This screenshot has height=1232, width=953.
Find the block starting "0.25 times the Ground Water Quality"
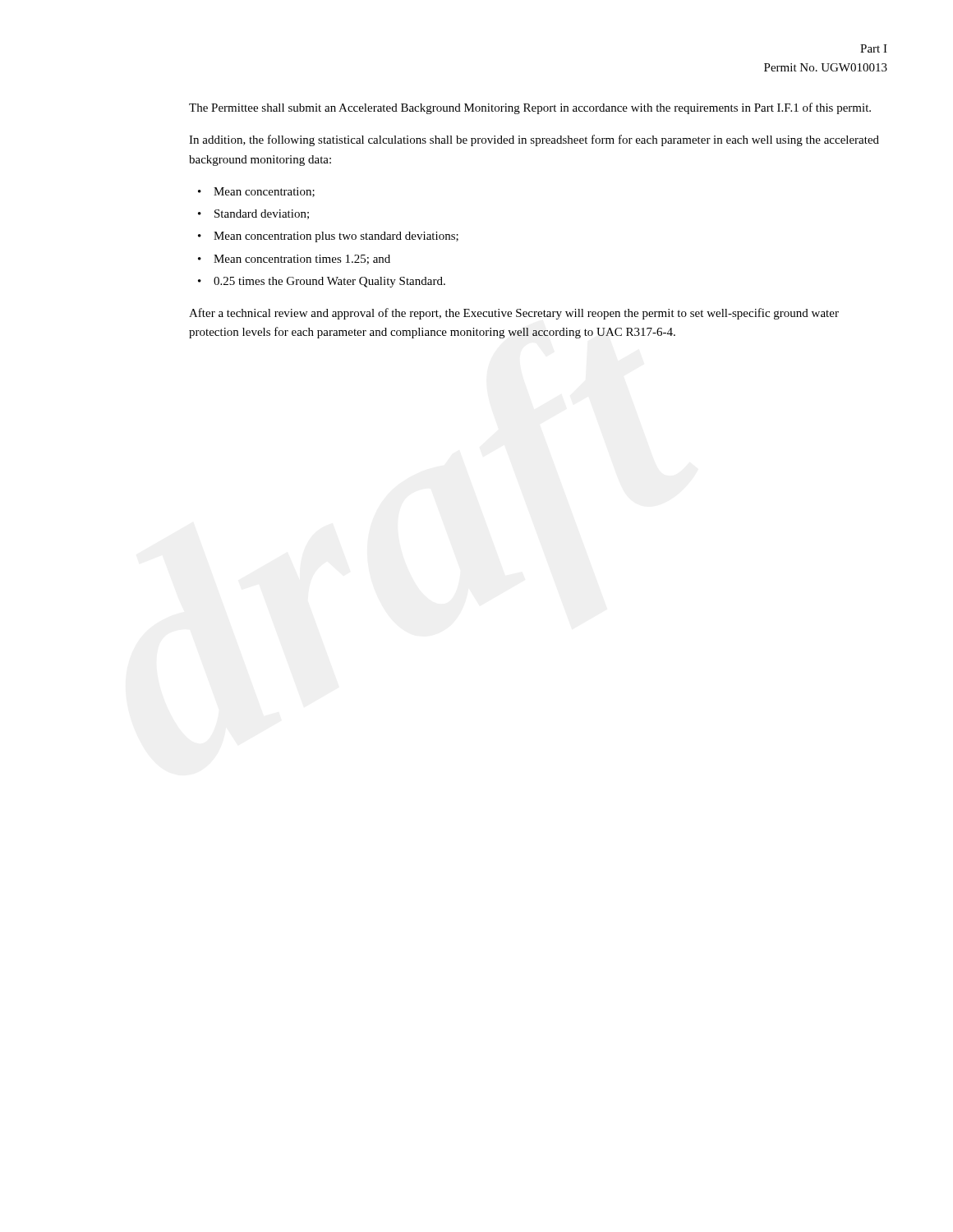330,281
